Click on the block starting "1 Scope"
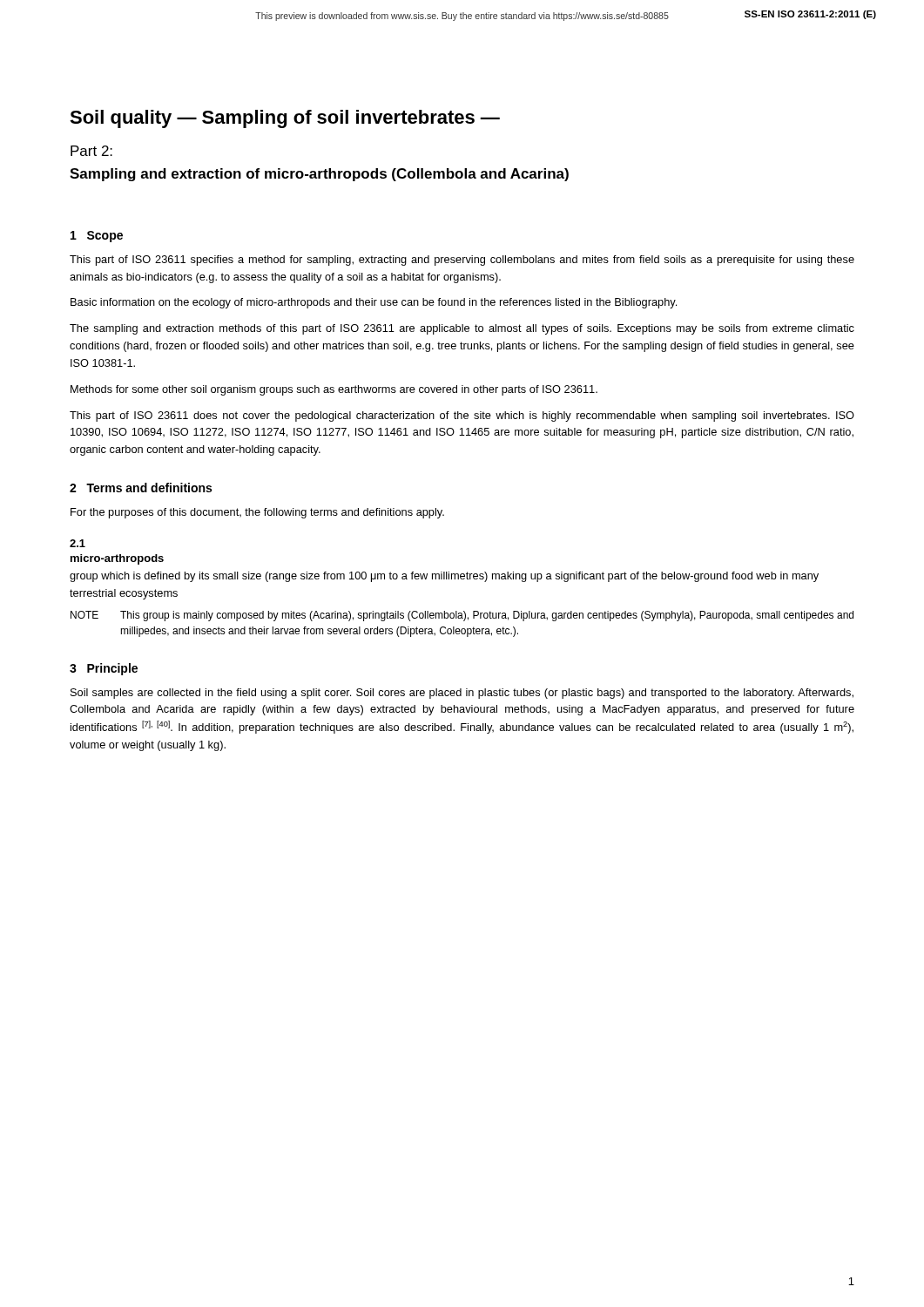Viewport: 924px width, 1307px height. 96,235
